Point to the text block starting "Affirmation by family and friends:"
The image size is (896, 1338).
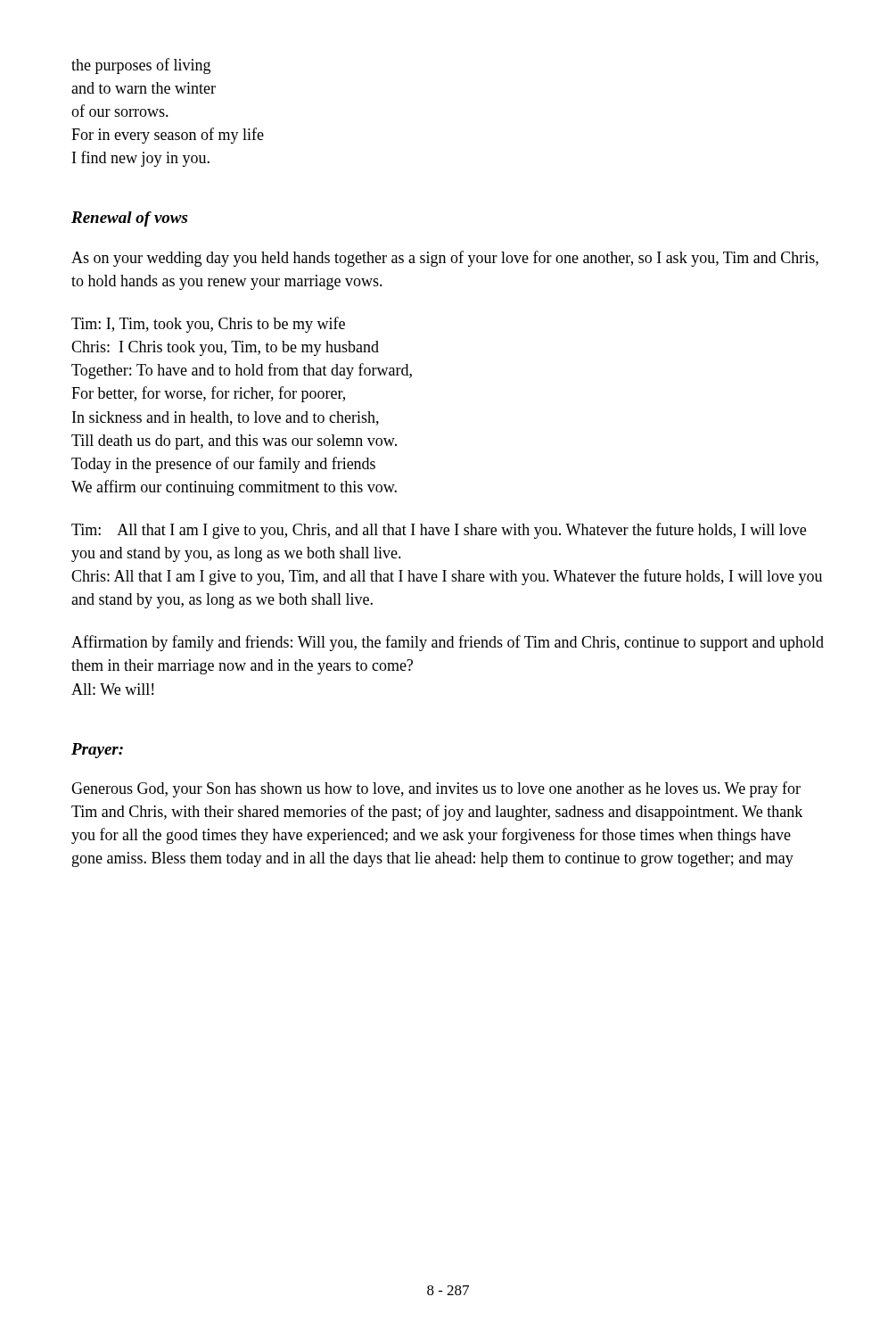pyautogui.click(x=448, y=643)
